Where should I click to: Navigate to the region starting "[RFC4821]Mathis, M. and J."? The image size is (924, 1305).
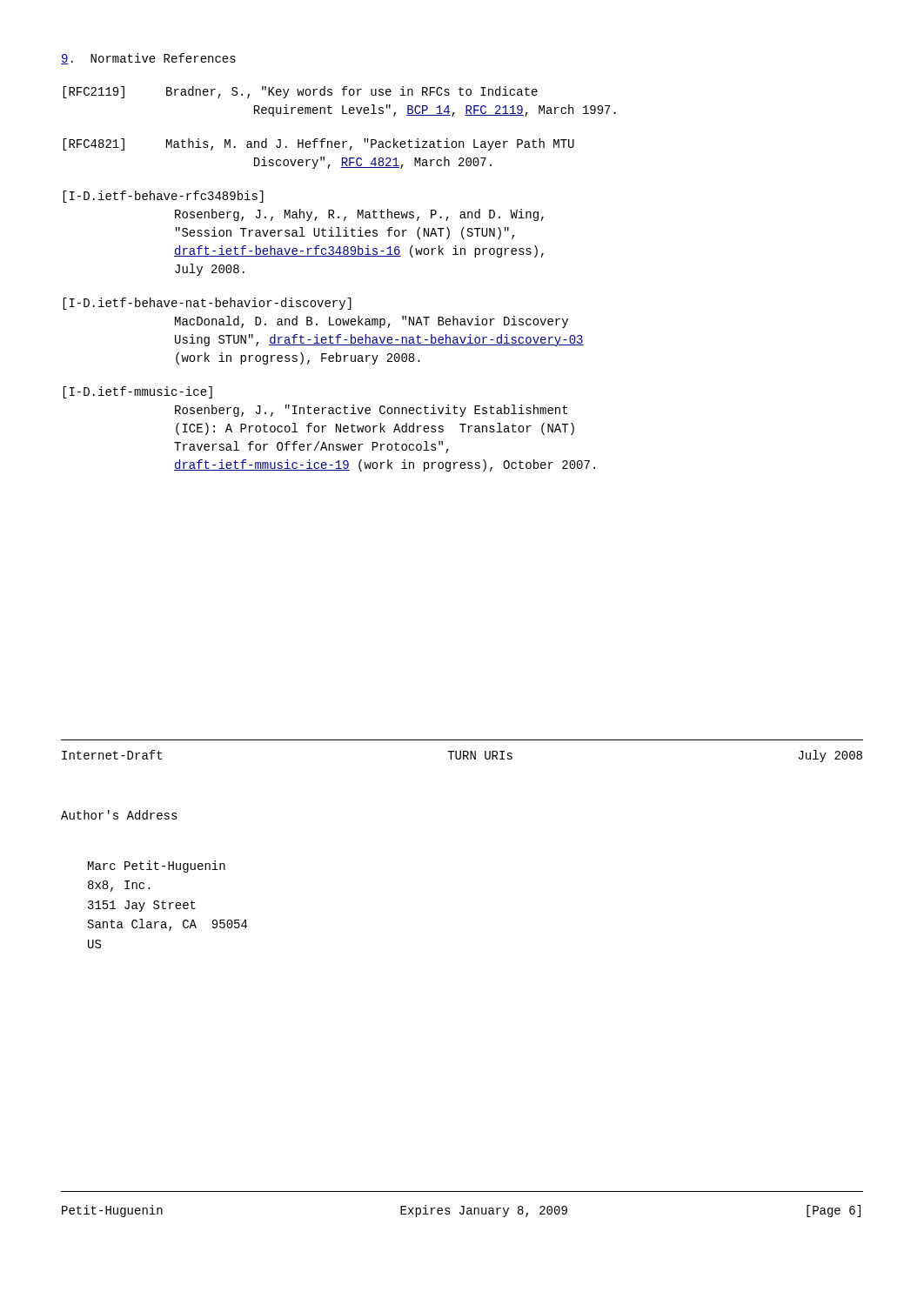(x=439, y=154)
